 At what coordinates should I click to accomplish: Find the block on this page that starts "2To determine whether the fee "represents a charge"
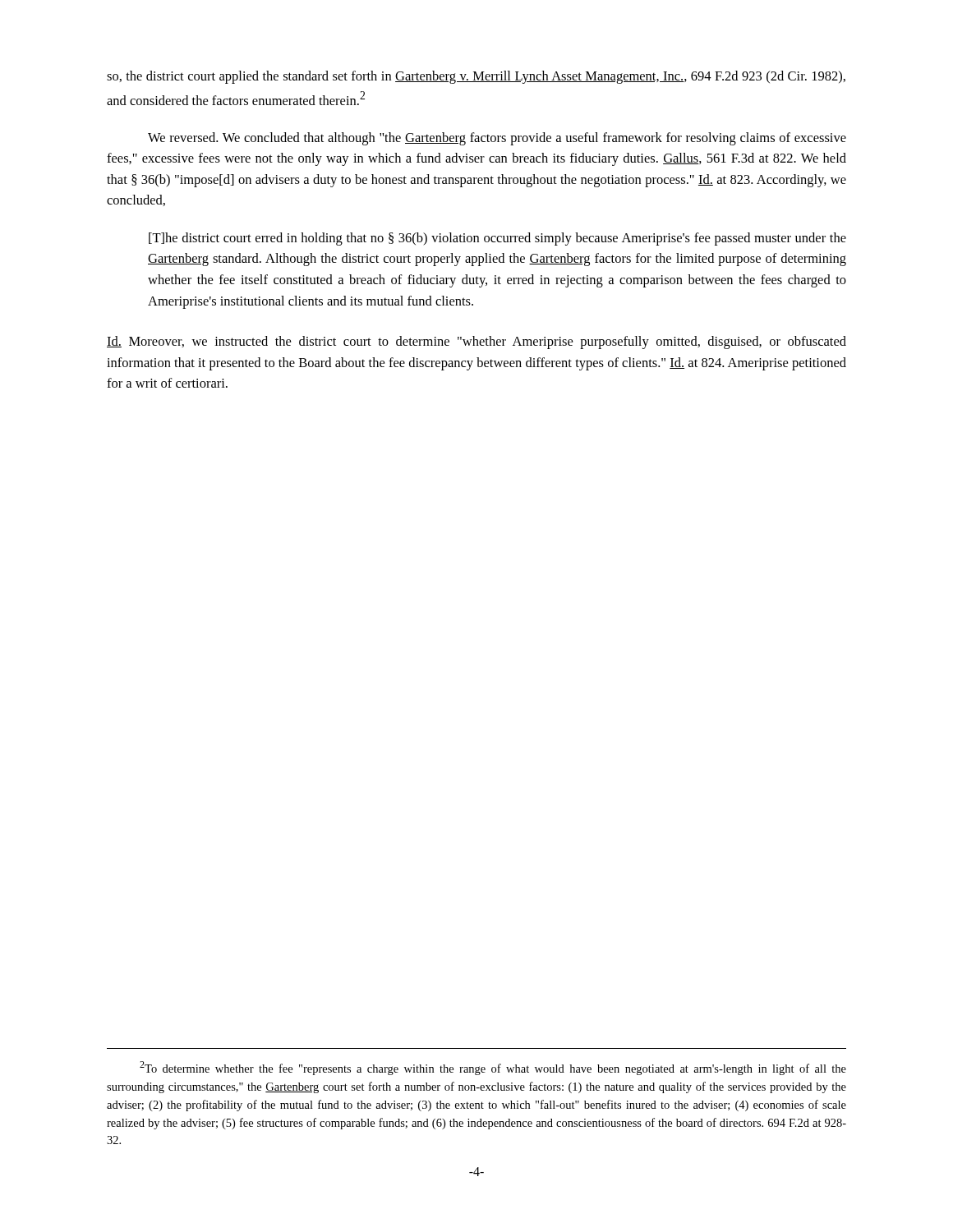tap(476, 1104)
